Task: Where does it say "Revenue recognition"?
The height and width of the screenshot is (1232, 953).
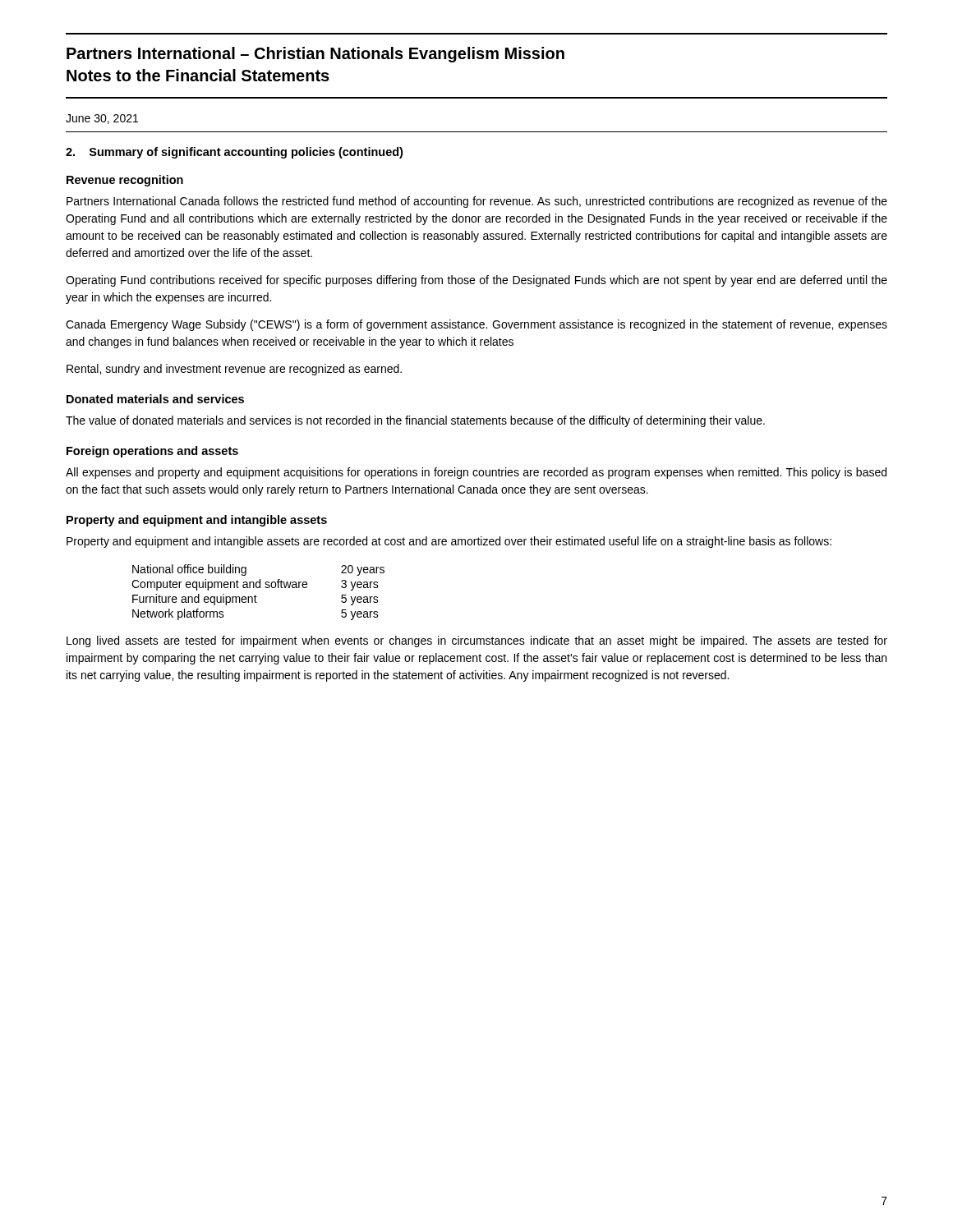Action: click(x=125, y=180)
